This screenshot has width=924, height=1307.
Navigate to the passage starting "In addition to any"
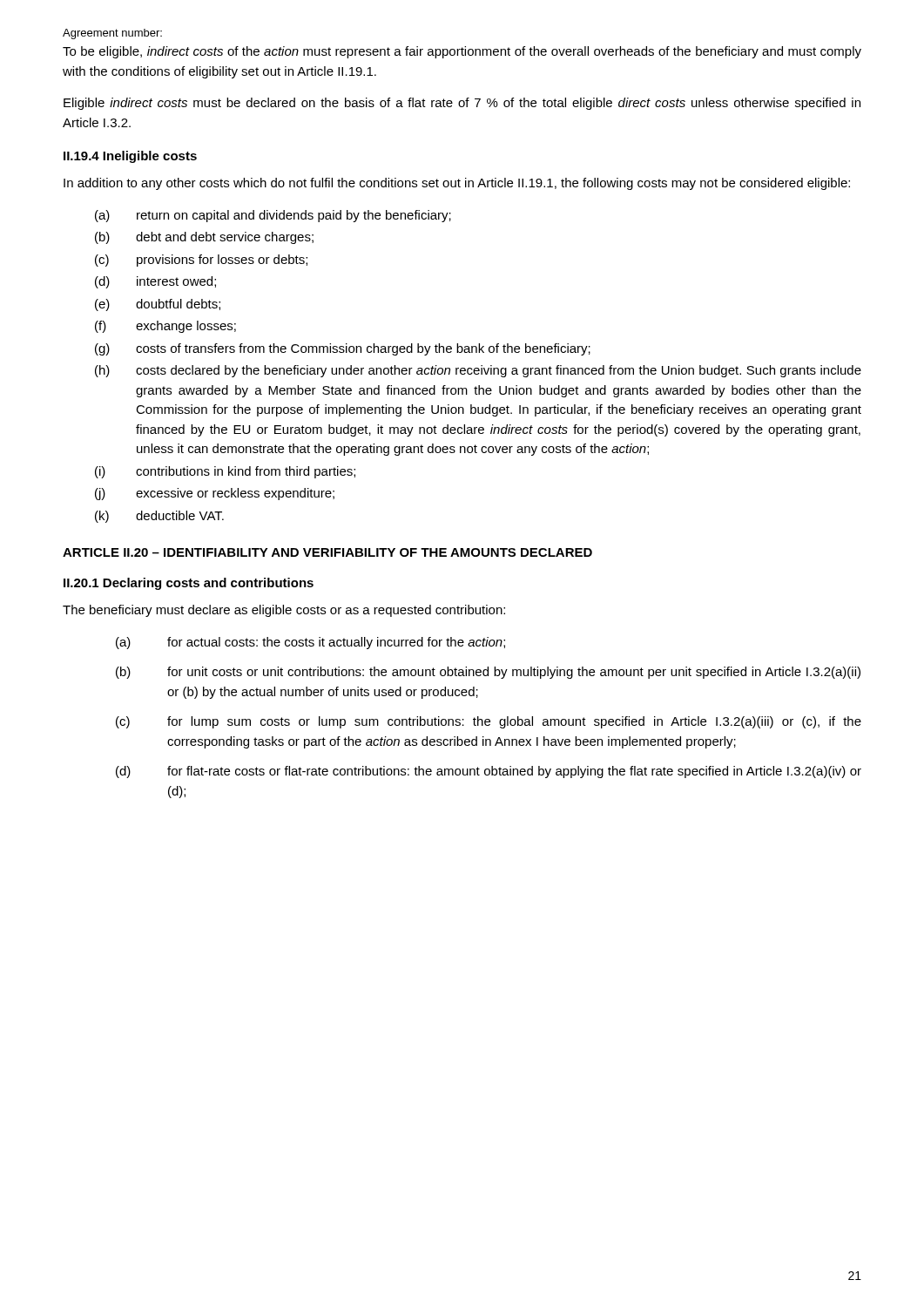(457, 183)
